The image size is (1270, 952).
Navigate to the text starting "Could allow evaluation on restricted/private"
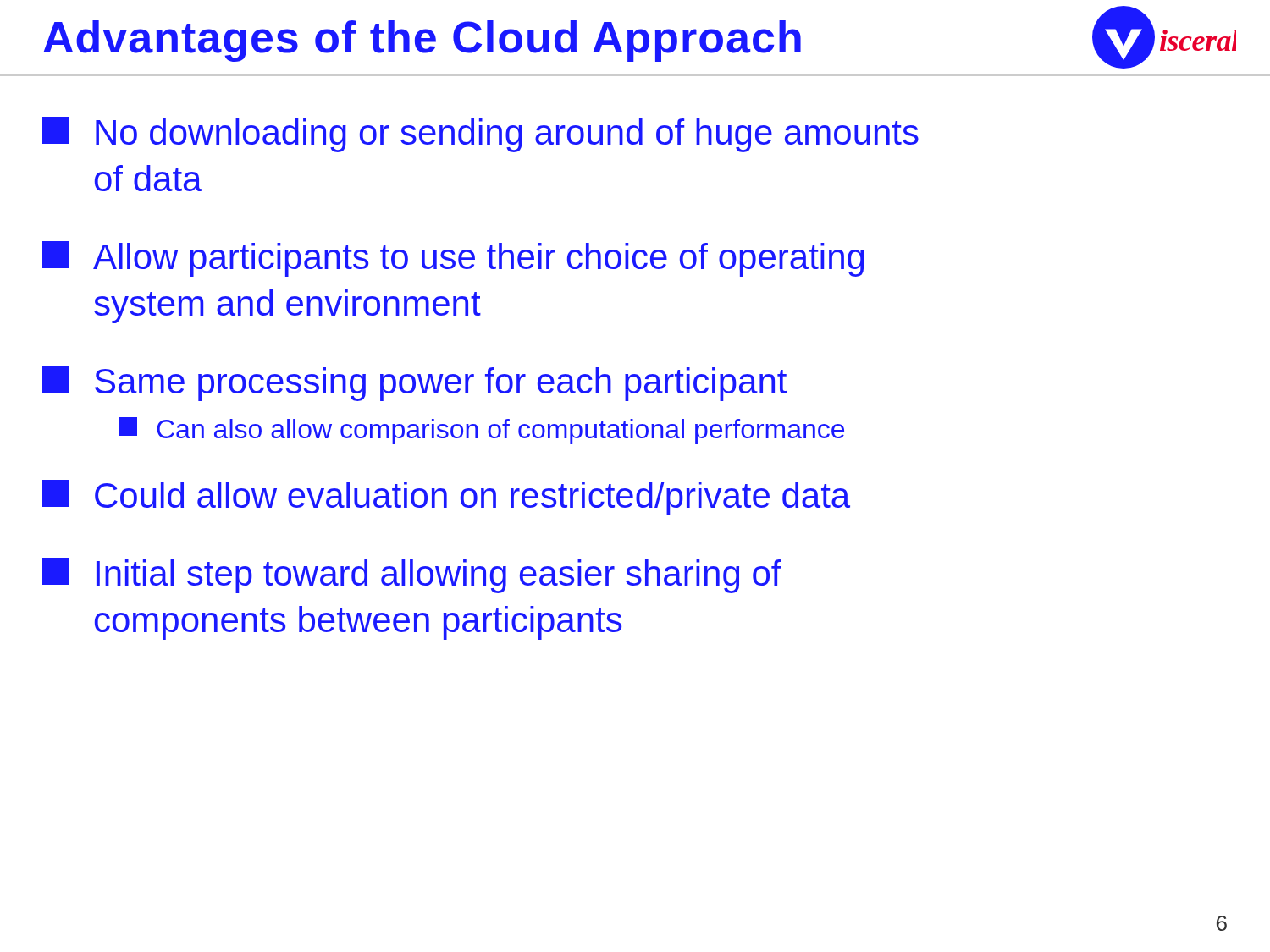446,496
